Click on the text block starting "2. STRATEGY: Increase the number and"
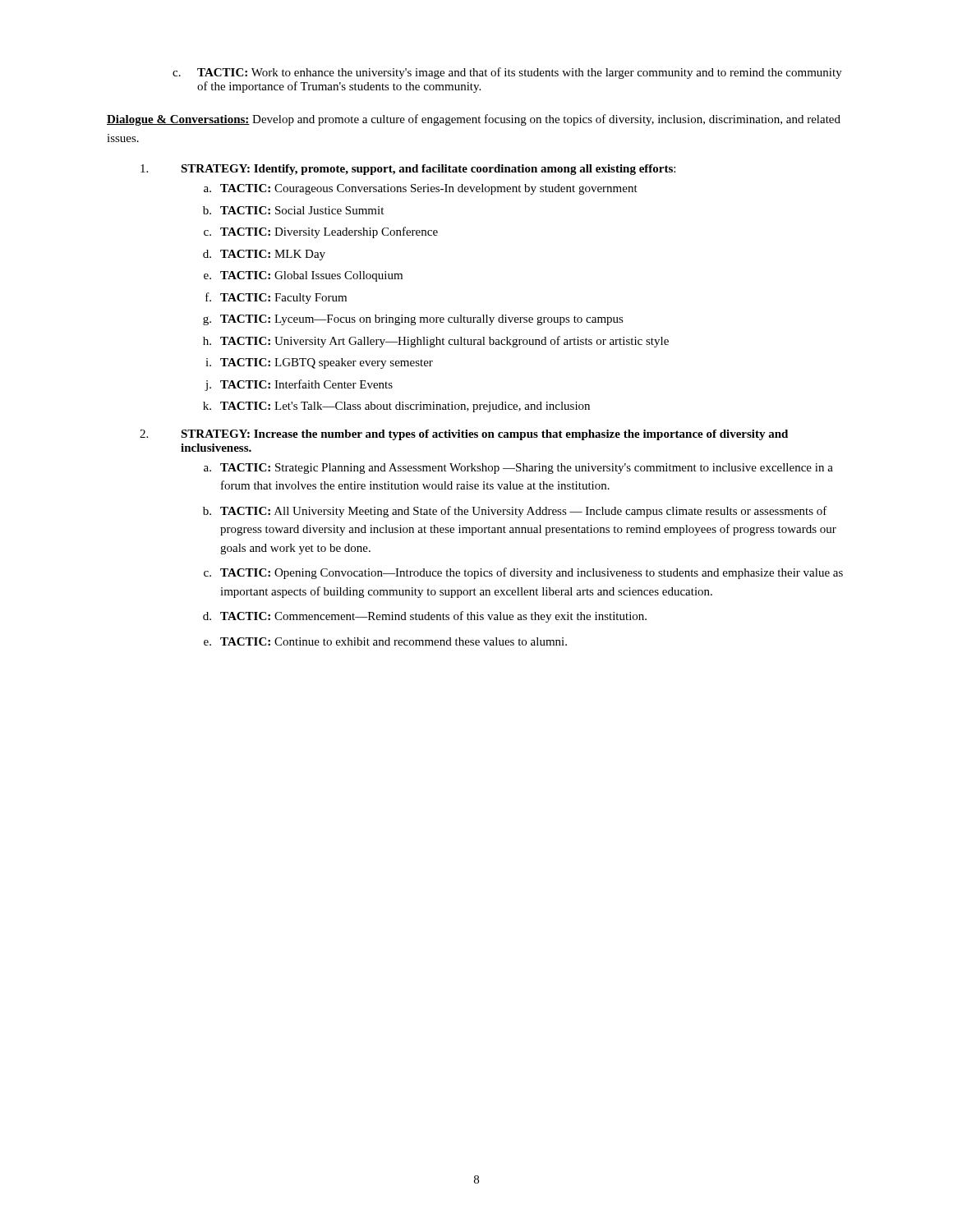 pyautogui.click(x=493, y=441)
